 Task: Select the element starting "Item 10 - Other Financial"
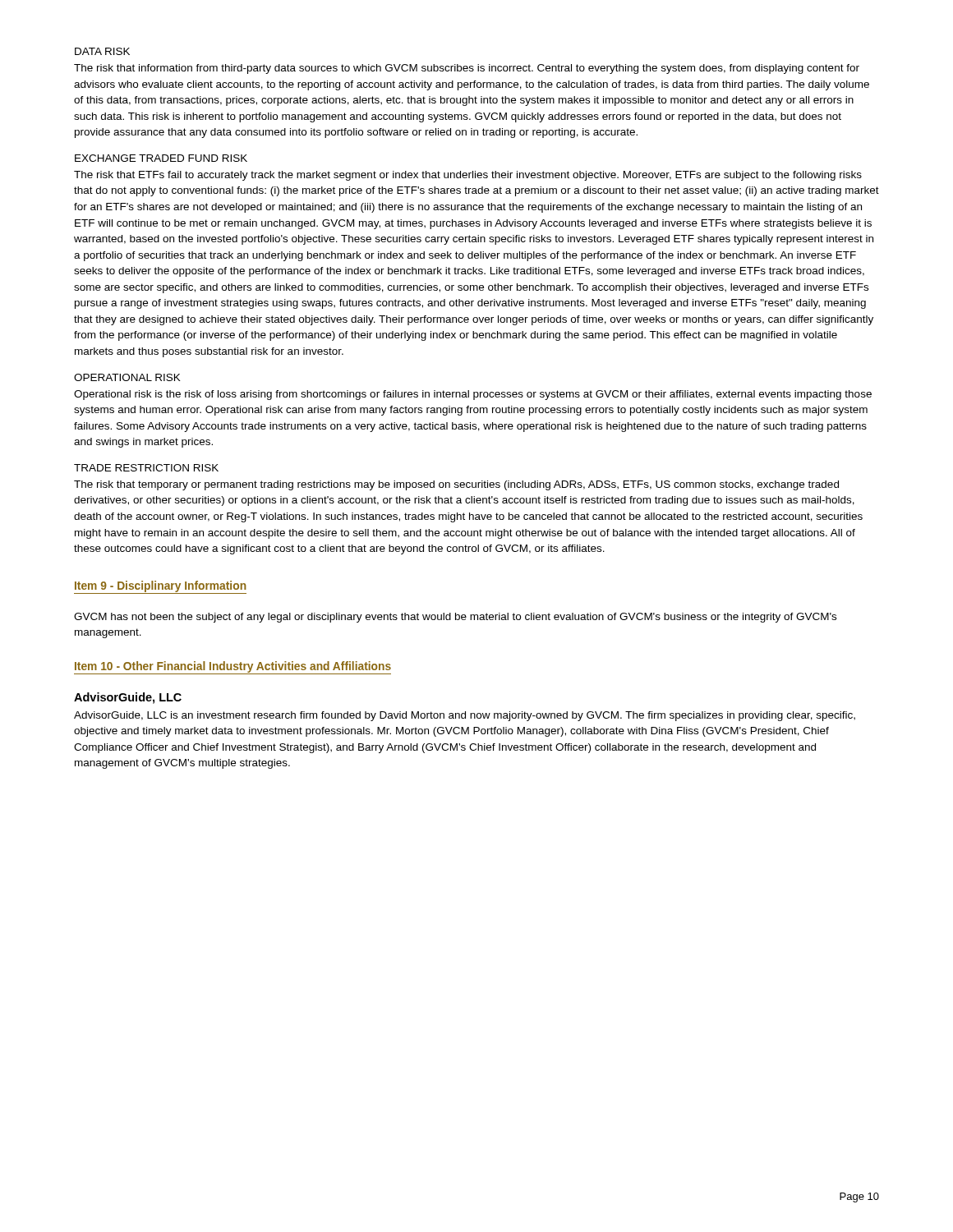233,666
